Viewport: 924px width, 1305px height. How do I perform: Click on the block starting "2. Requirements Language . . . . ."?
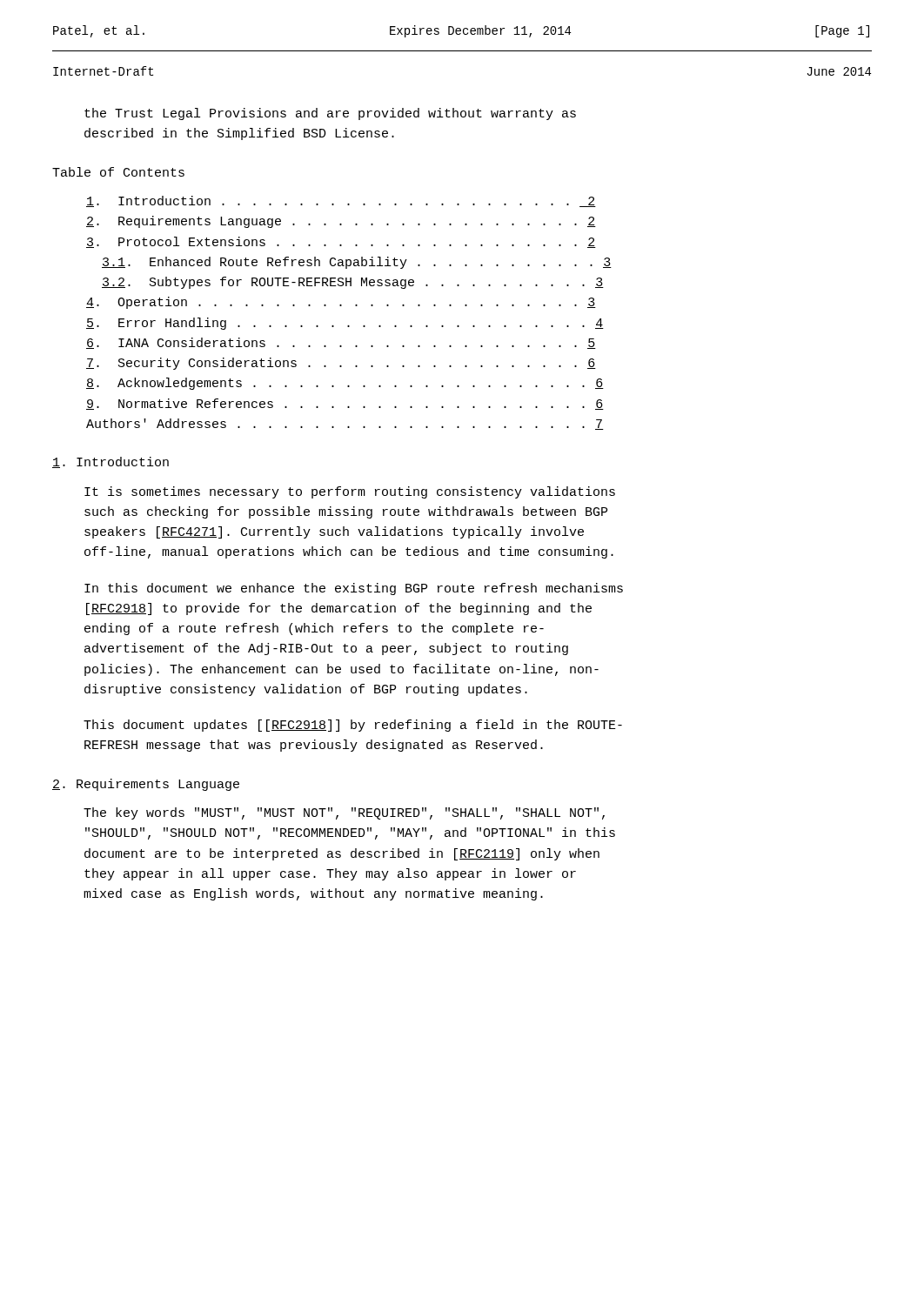click(x=329, y=223)
